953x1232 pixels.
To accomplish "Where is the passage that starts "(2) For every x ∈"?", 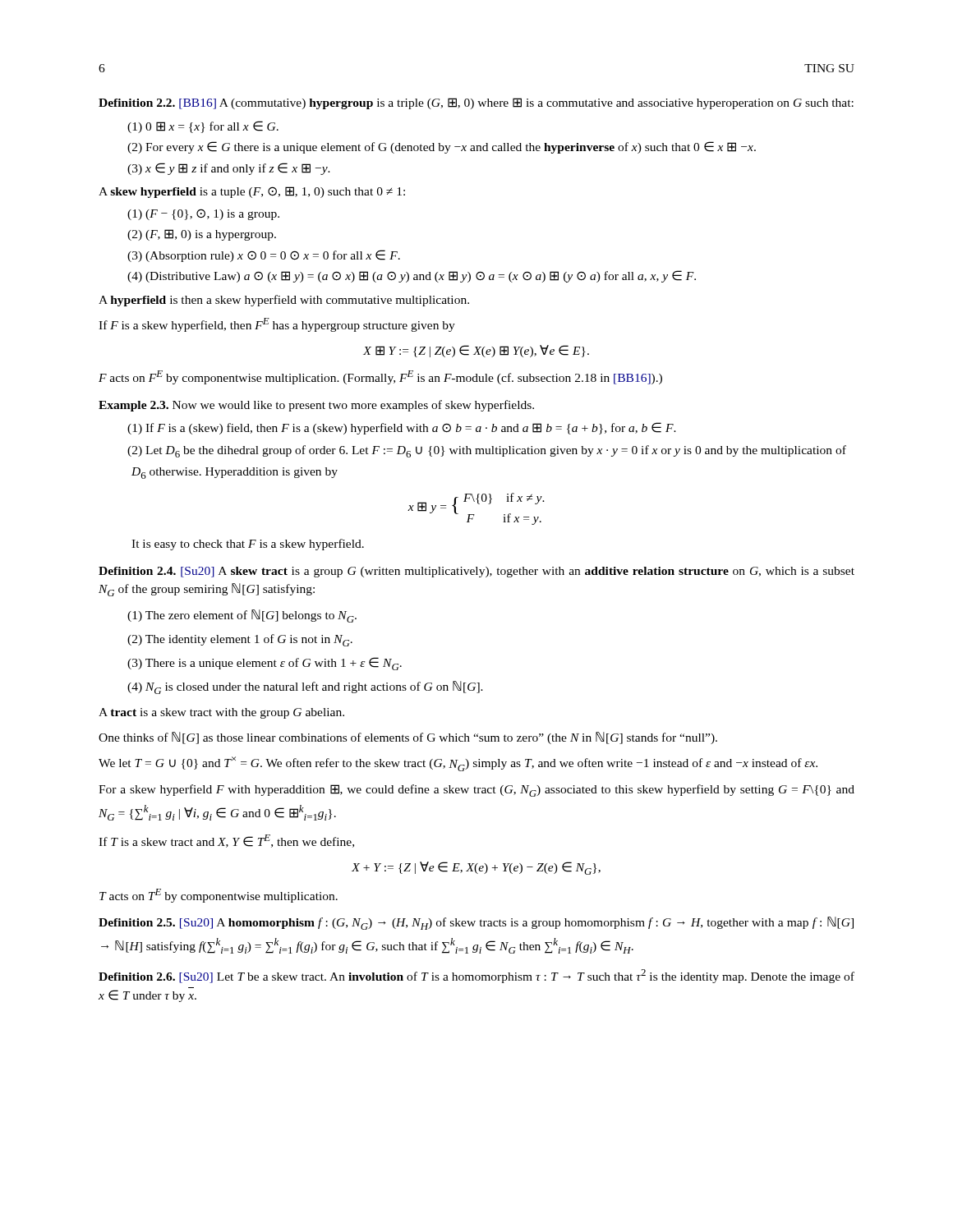I will 444,147.
